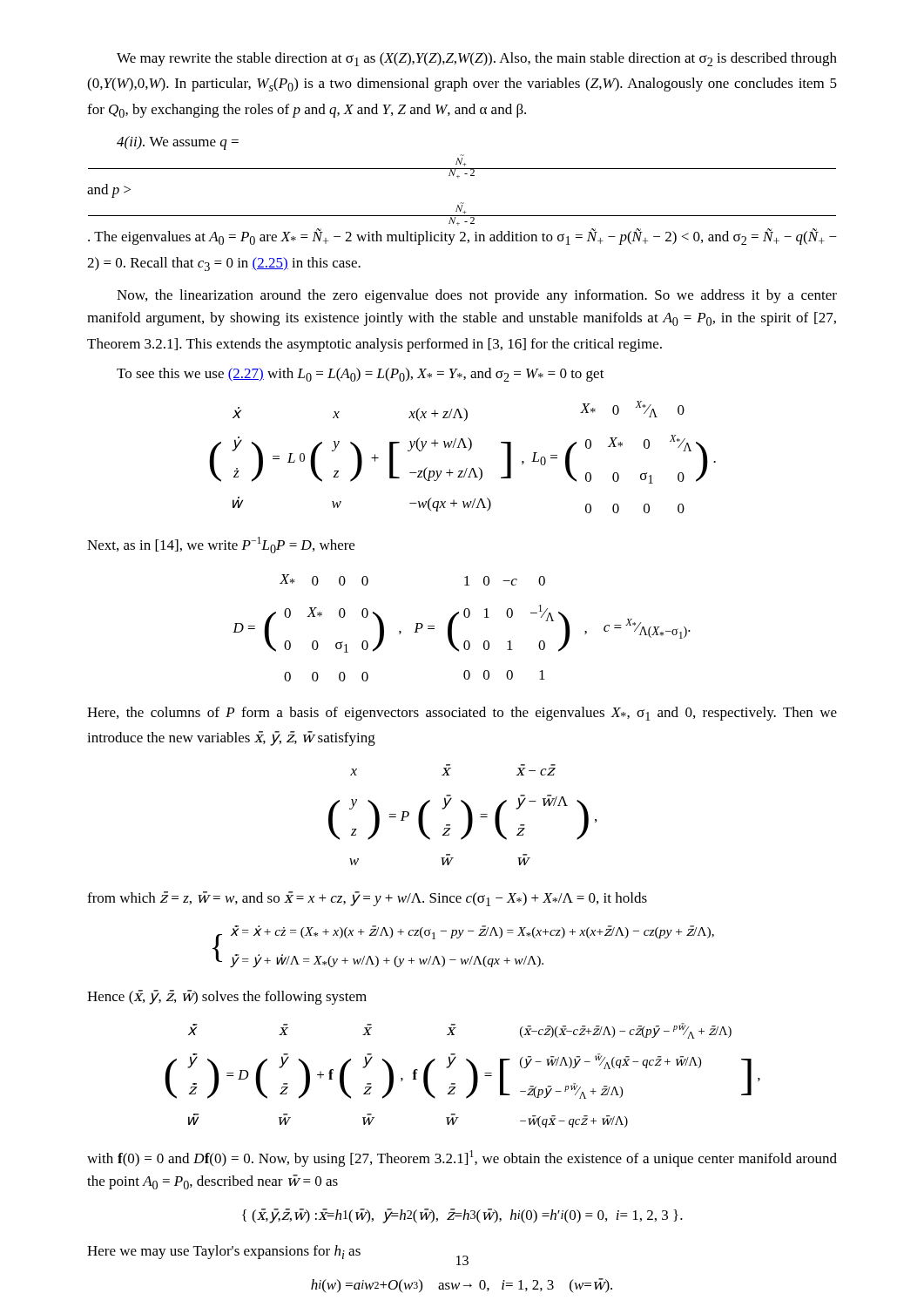Find the region starting "{ ẋ̄ = ẋ + cż"

(x=462, y=947)
